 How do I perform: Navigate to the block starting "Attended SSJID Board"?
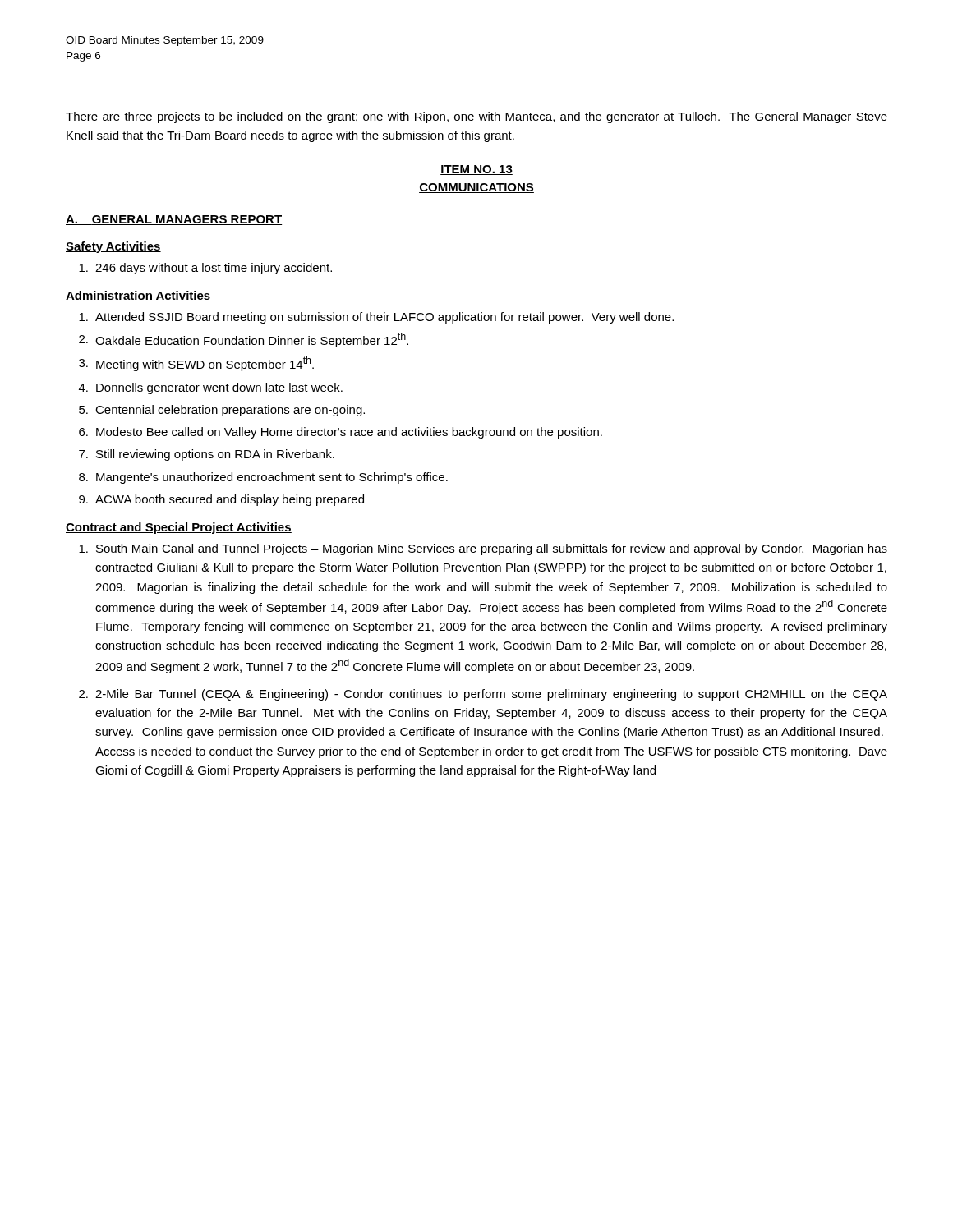pos(476,317)
